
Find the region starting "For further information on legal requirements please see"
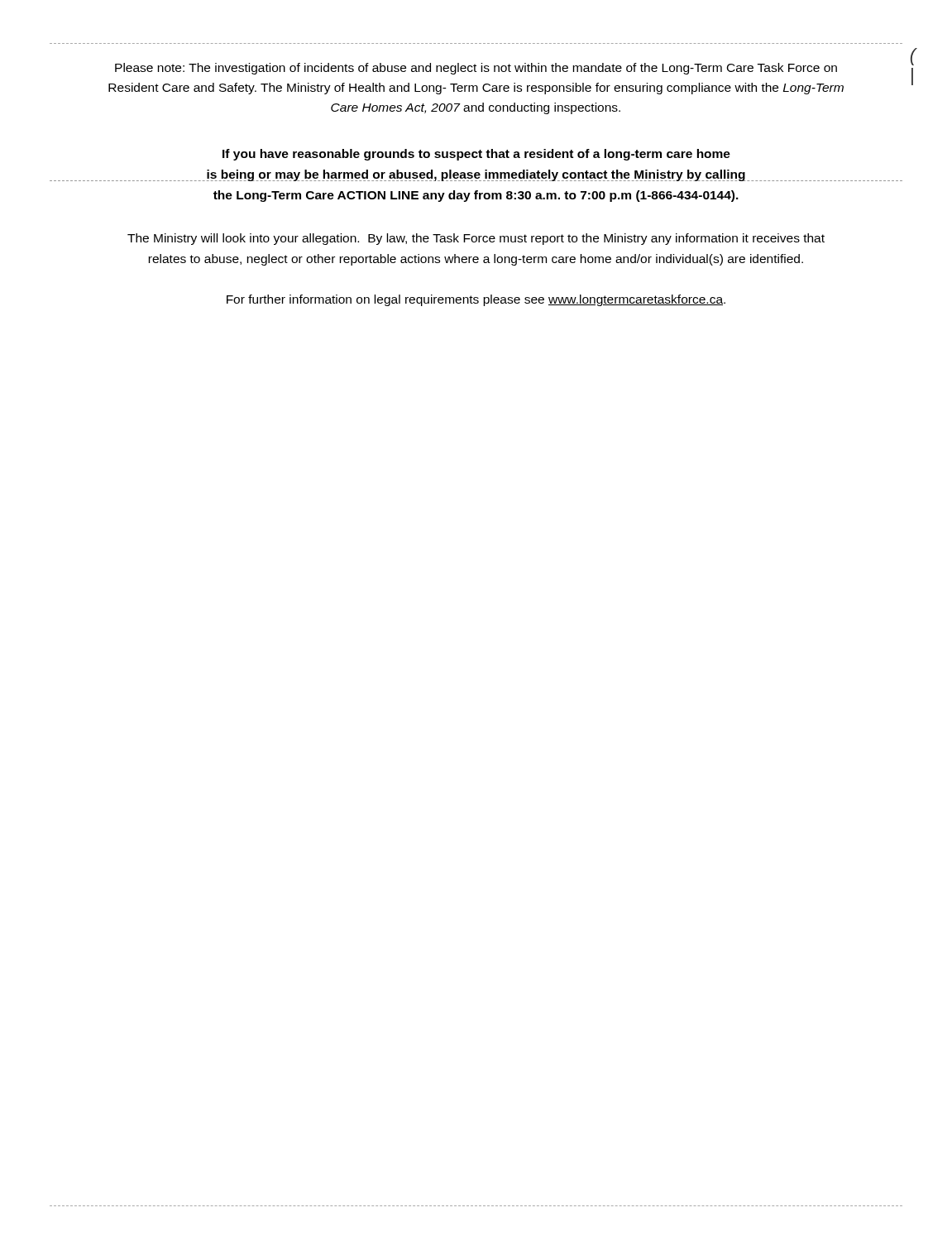[476, 299]
